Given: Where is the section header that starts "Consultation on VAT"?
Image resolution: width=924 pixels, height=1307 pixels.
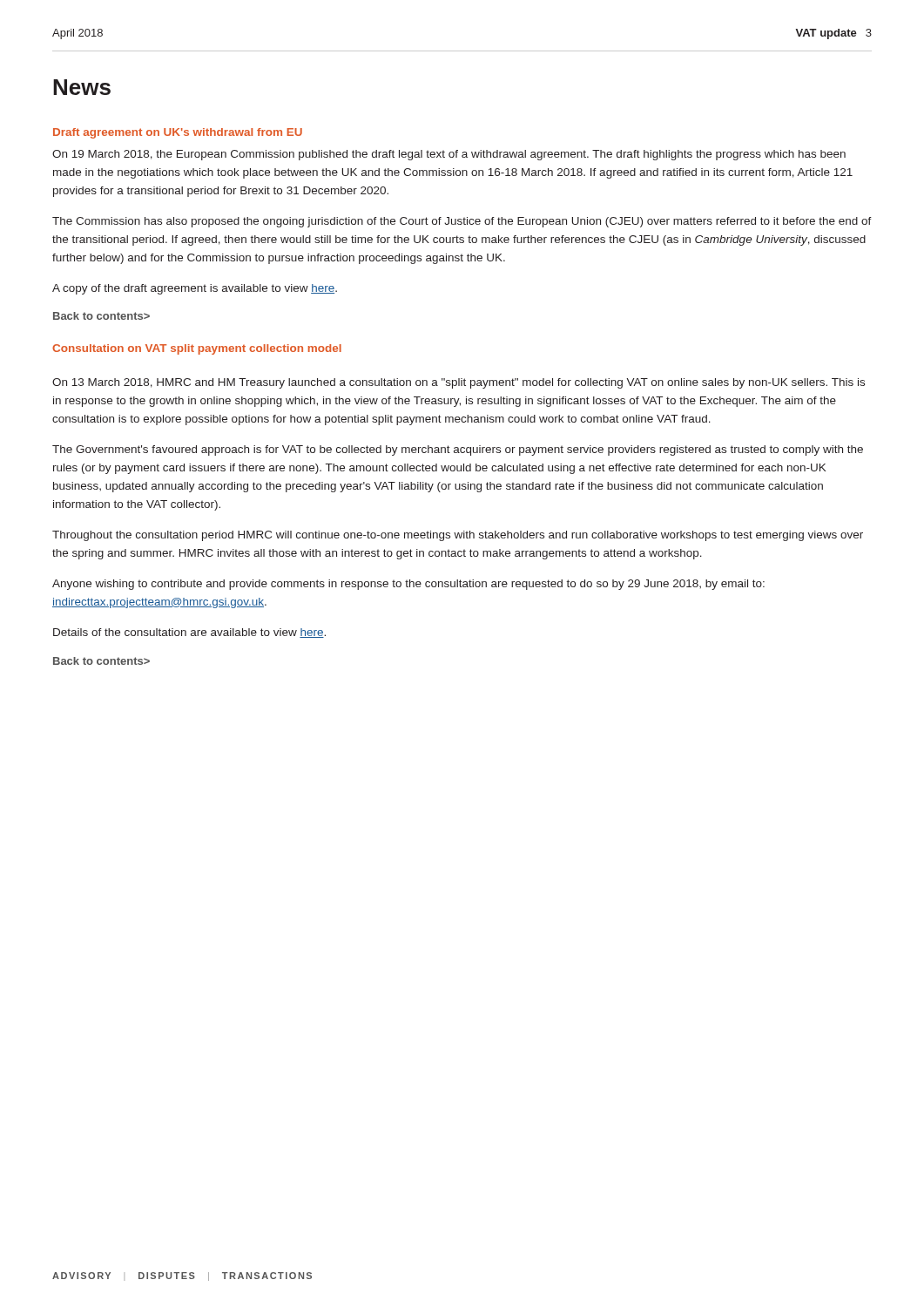Looking at the screenshot, I should (197, 349).
